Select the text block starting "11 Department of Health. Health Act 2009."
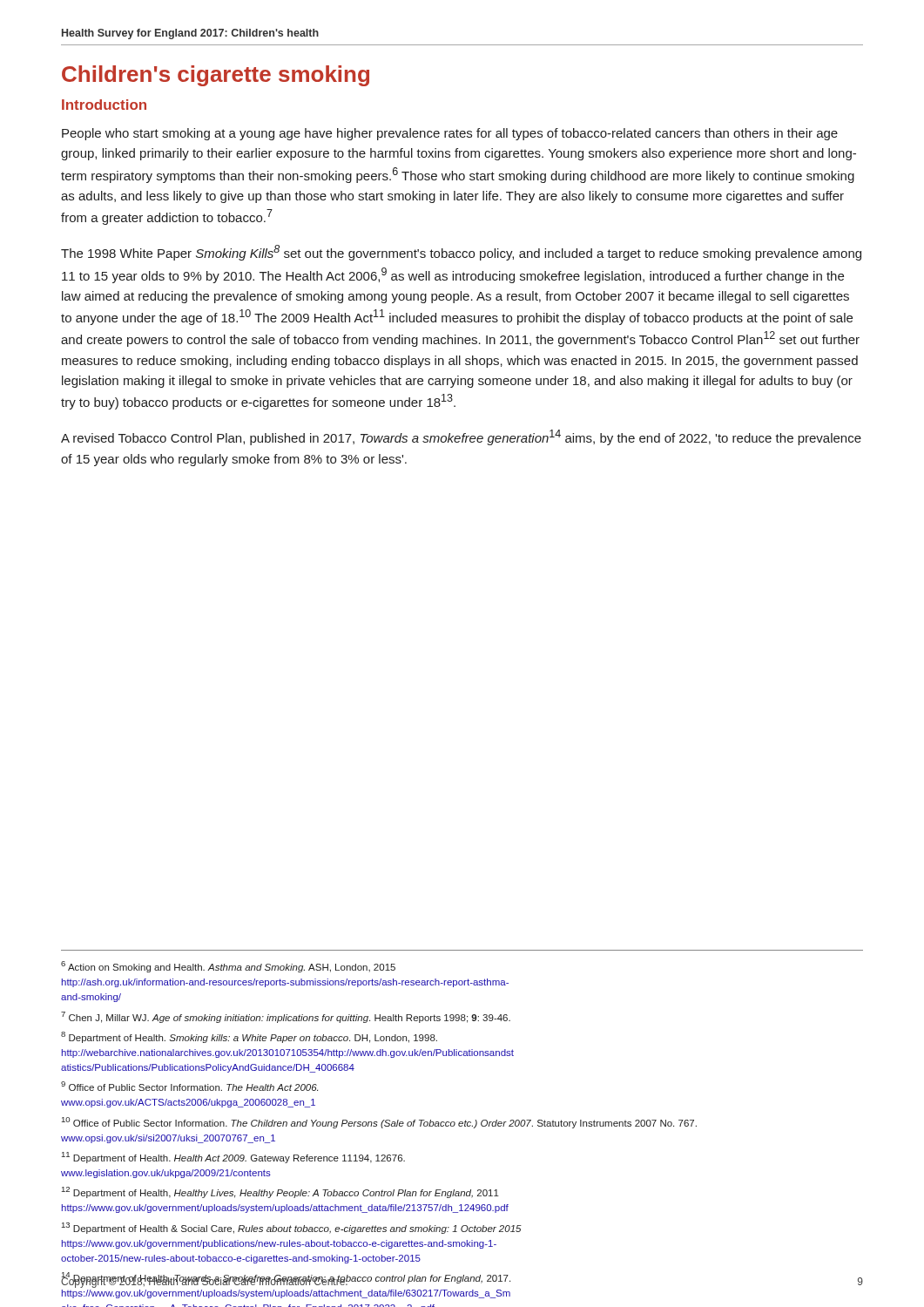 (233, 1164)
